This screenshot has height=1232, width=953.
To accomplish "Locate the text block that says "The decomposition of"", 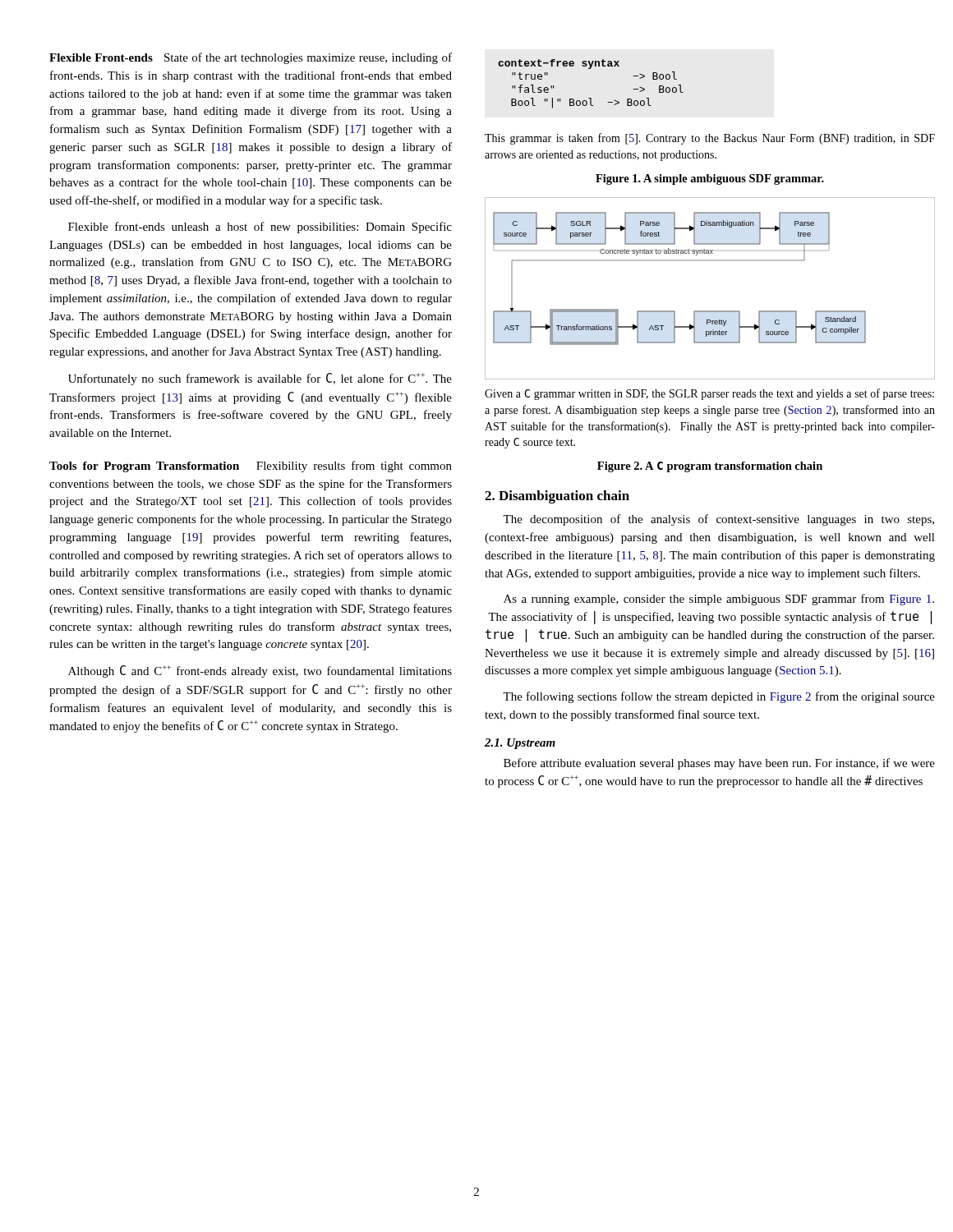I will click(710, 547).
